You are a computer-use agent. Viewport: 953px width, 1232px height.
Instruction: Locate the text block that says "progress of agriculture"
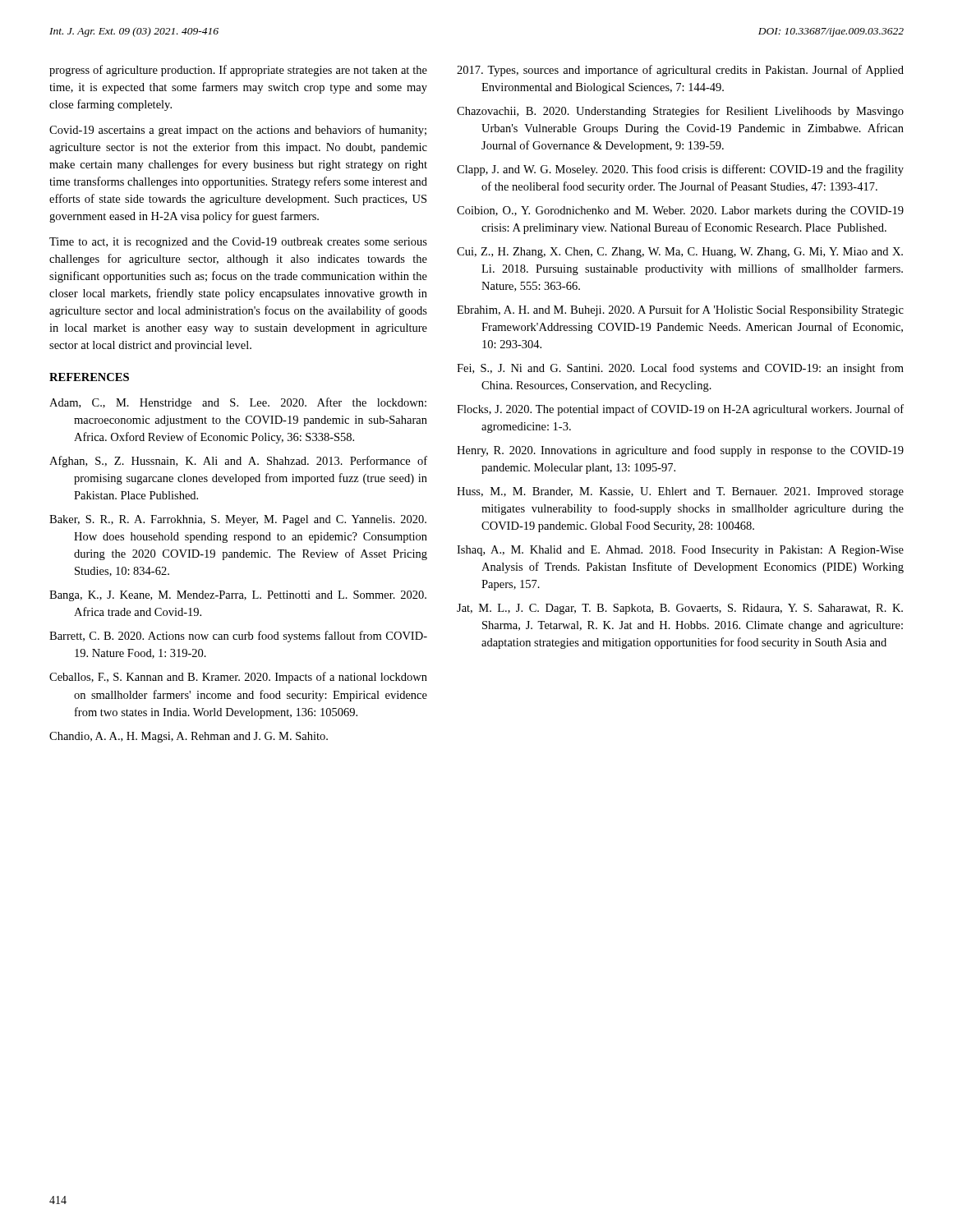(x=238, y=208)
